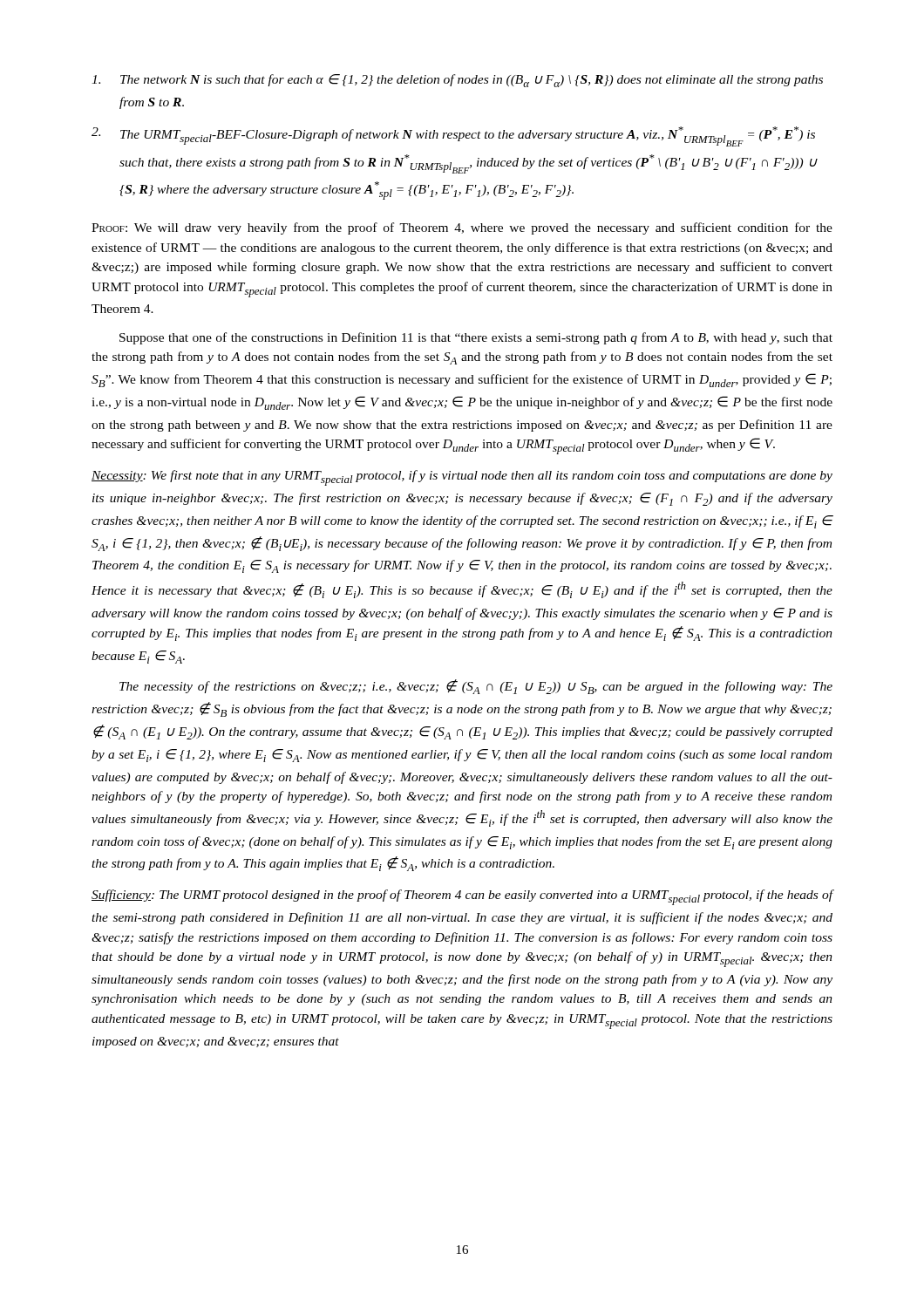This screenshot has width=924, height=1308.
Task: Find the block on this page that starts "The necessity of the"
Action: point(462,777)
